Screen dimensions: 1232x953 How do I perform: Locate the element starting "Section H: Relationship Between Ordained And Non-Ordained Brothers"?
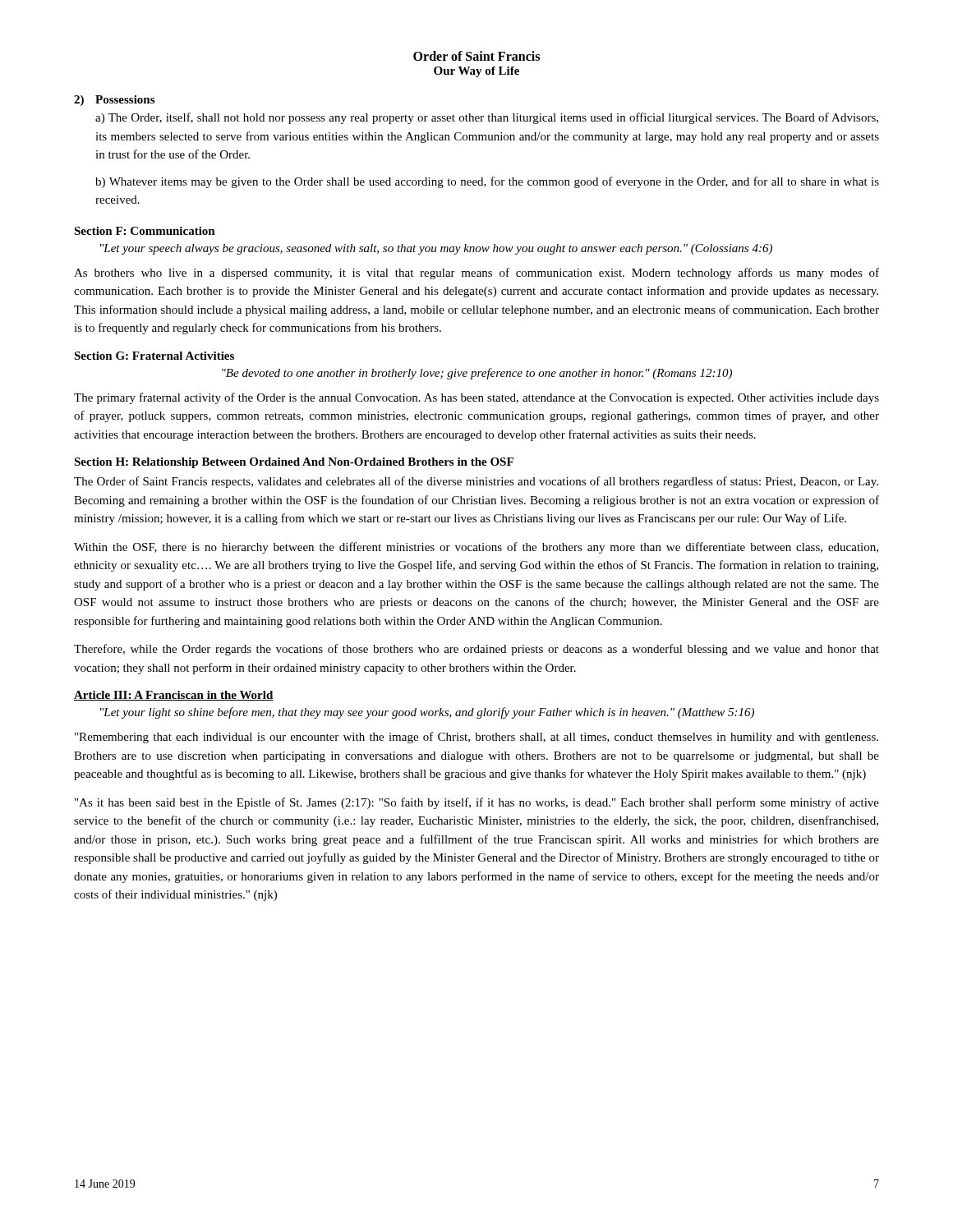tap(294, 462)
